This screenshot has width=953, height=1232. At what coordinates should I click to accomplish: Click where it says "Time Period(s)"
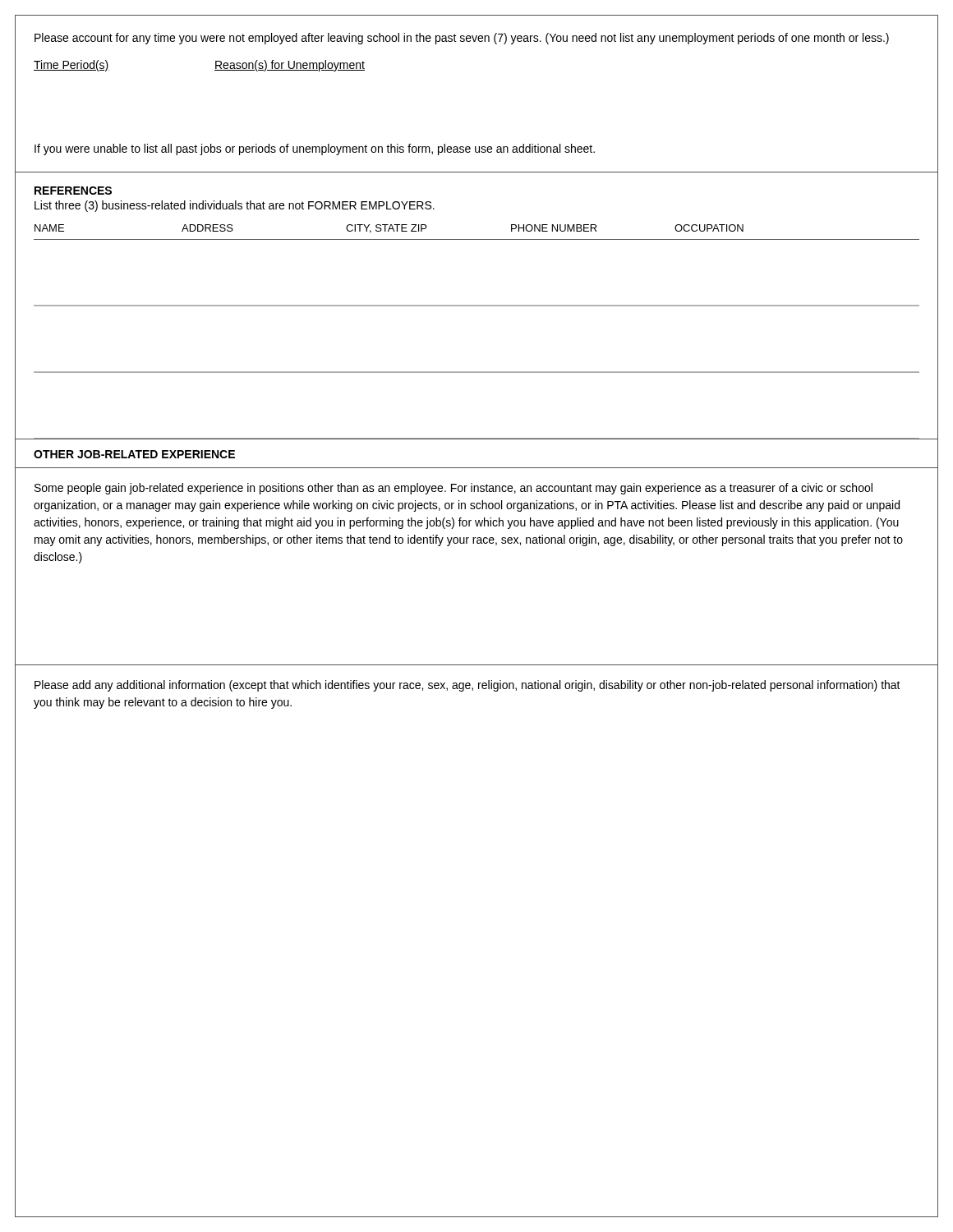pos(71,65)
